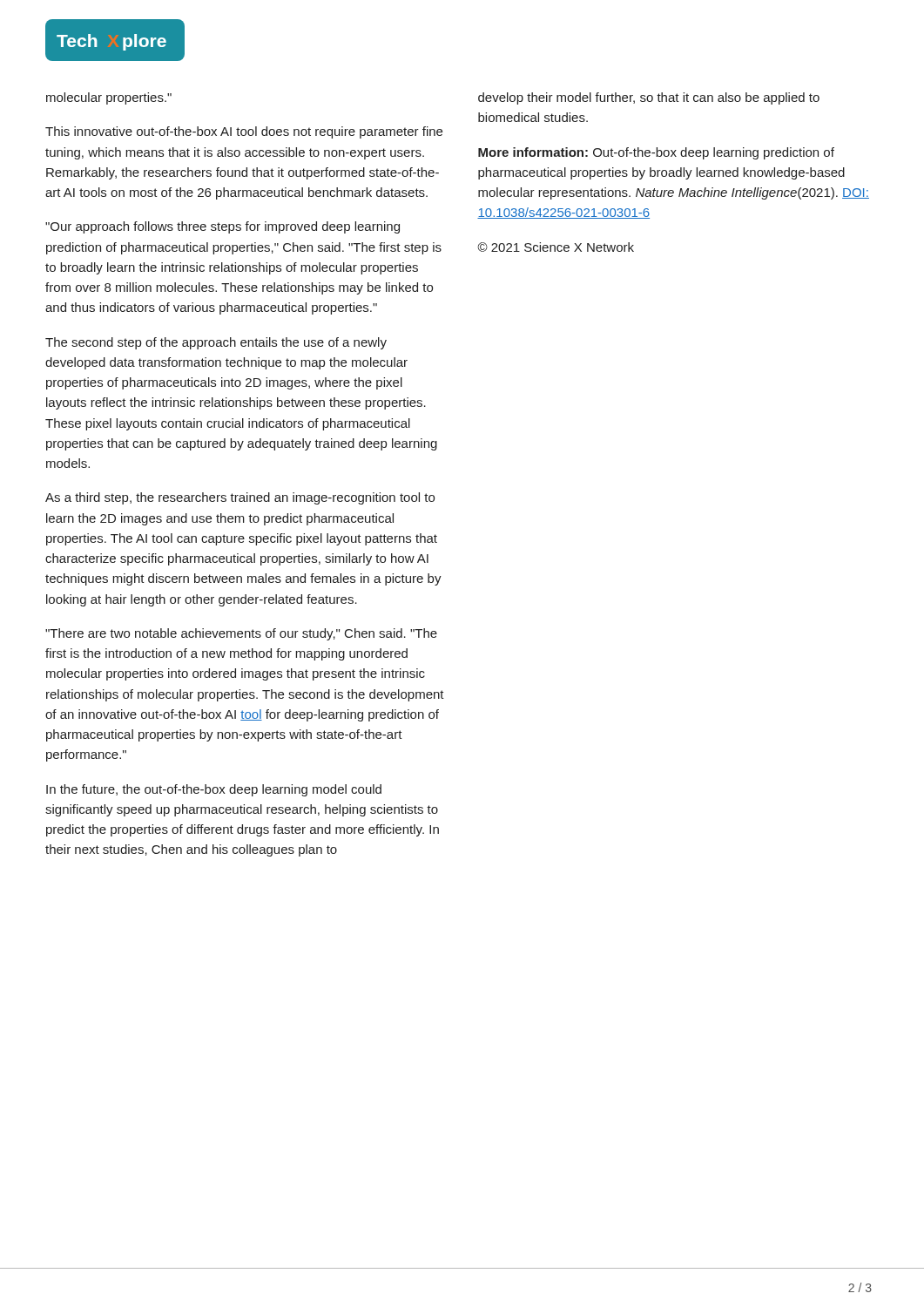The height and width of the screenshot is (1307, 924).
Task: Point to the passage starting "As a third step, the researchers"
Action: pyautogui.click(x=246, y=548)
